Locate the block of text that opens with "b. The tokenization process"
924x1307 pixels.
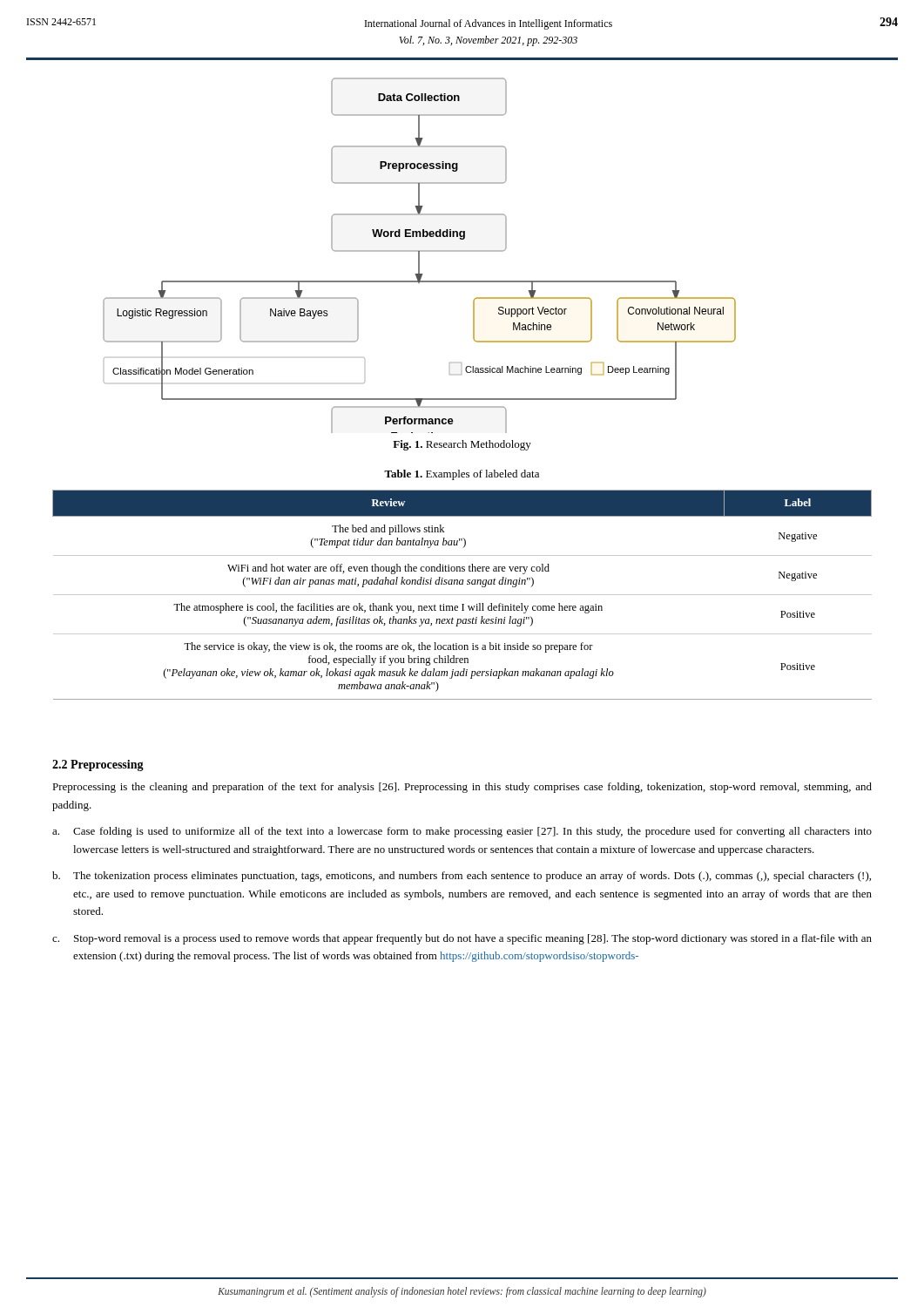tap(462, 894)
